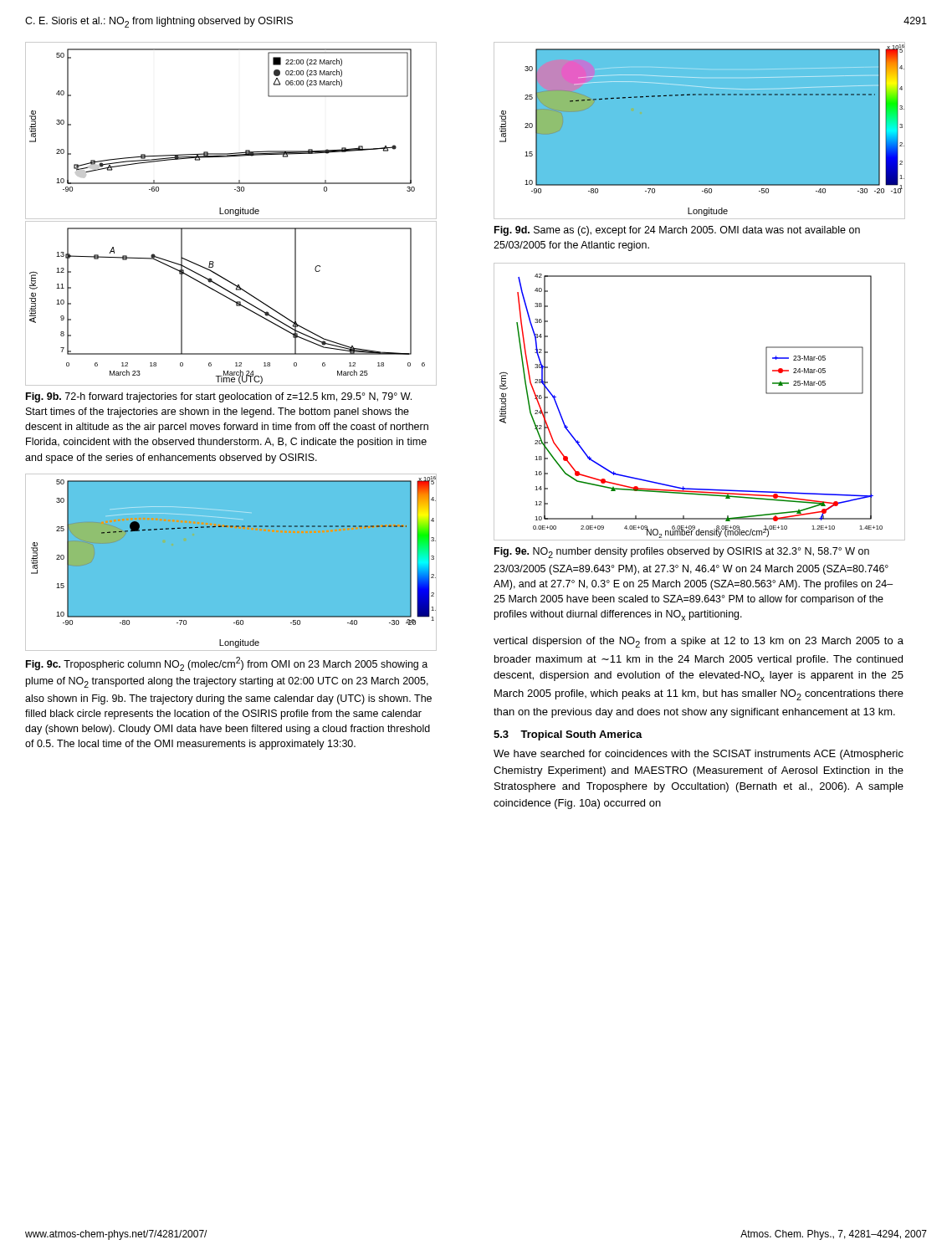Locate the block starting "We have searched for coincidences with the"
Screen dimensions: 1255x952
tap(699, 778)
